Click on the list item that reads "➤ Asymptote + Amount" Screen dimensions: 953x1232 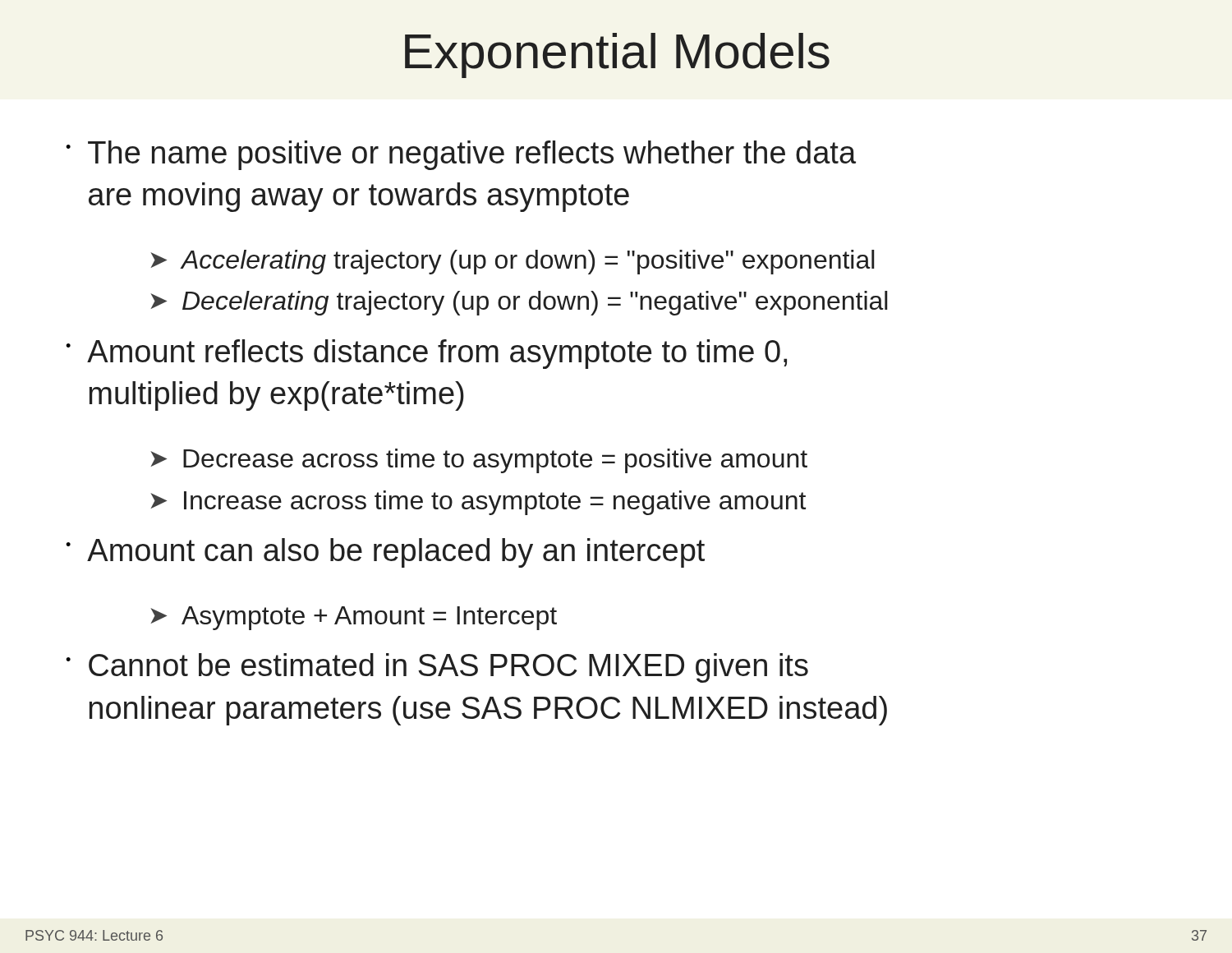pyautogui.click(x=352, y=615)
